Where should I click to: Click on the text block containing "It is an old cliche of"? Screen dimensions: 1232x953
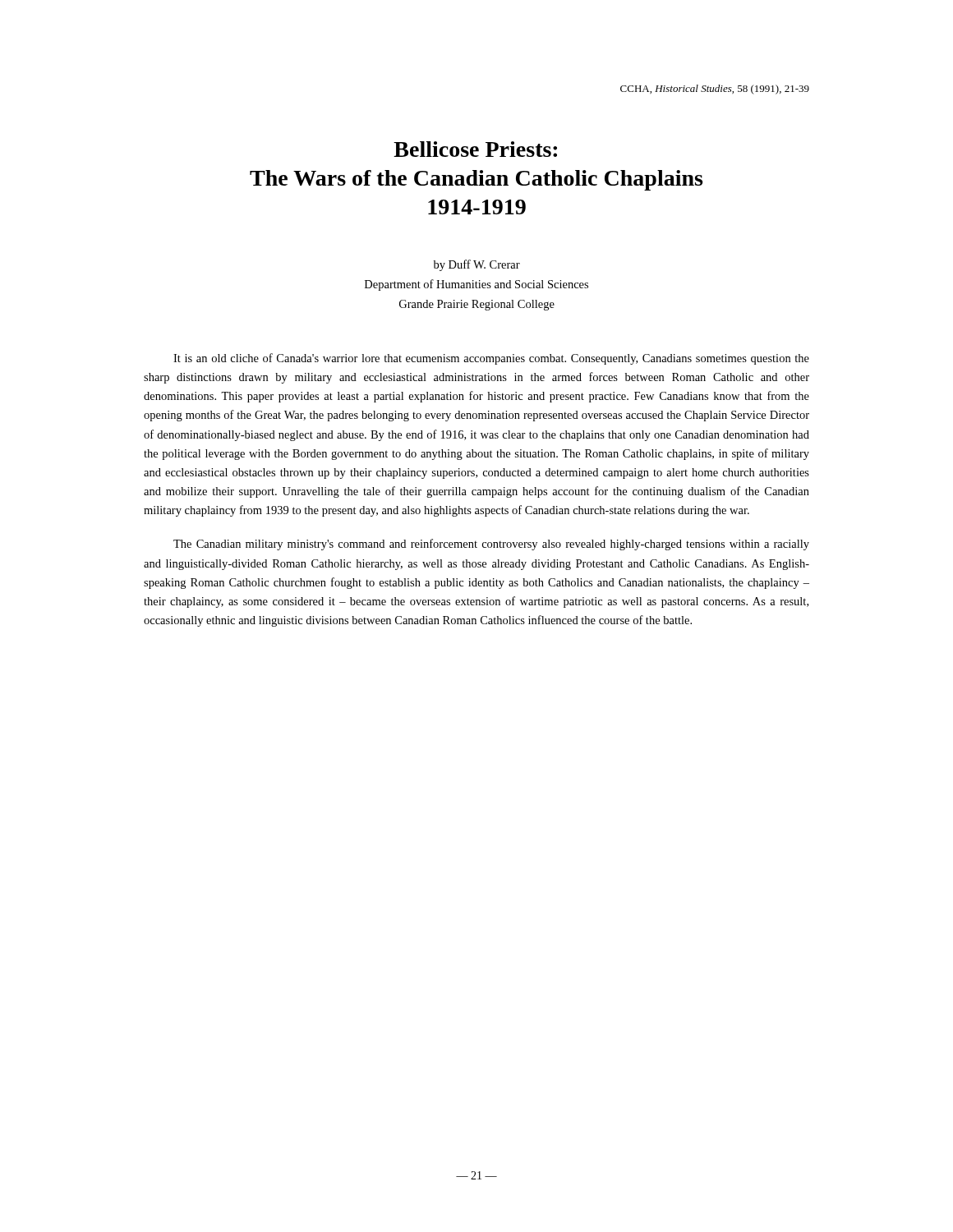tap(476, 434)
